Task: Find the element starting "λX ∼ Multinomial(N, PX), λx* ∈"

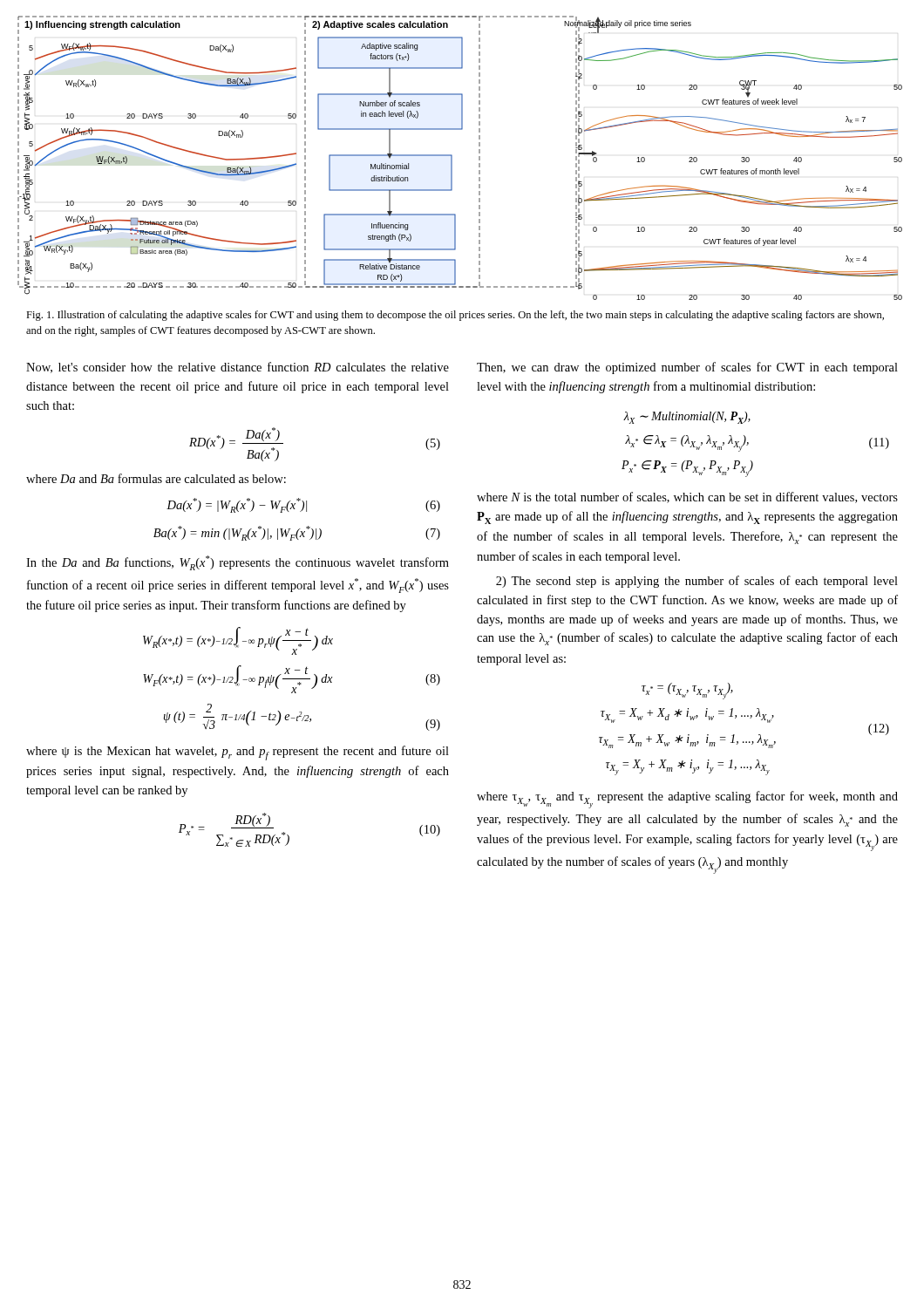Action: coord(687,442)
